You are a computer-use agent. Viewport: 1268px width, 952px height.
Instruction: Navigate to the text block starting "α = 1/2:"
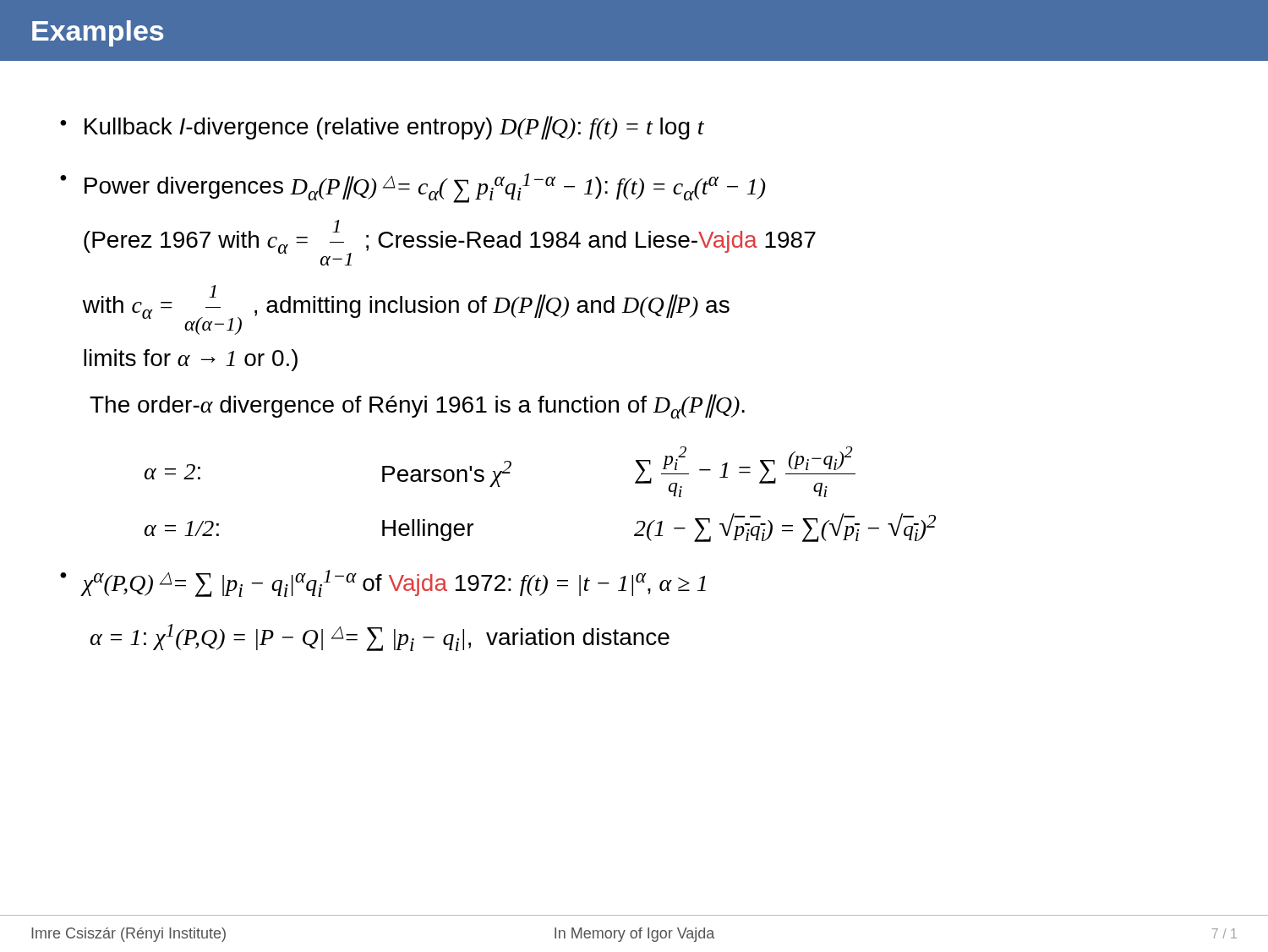(190, 527)
